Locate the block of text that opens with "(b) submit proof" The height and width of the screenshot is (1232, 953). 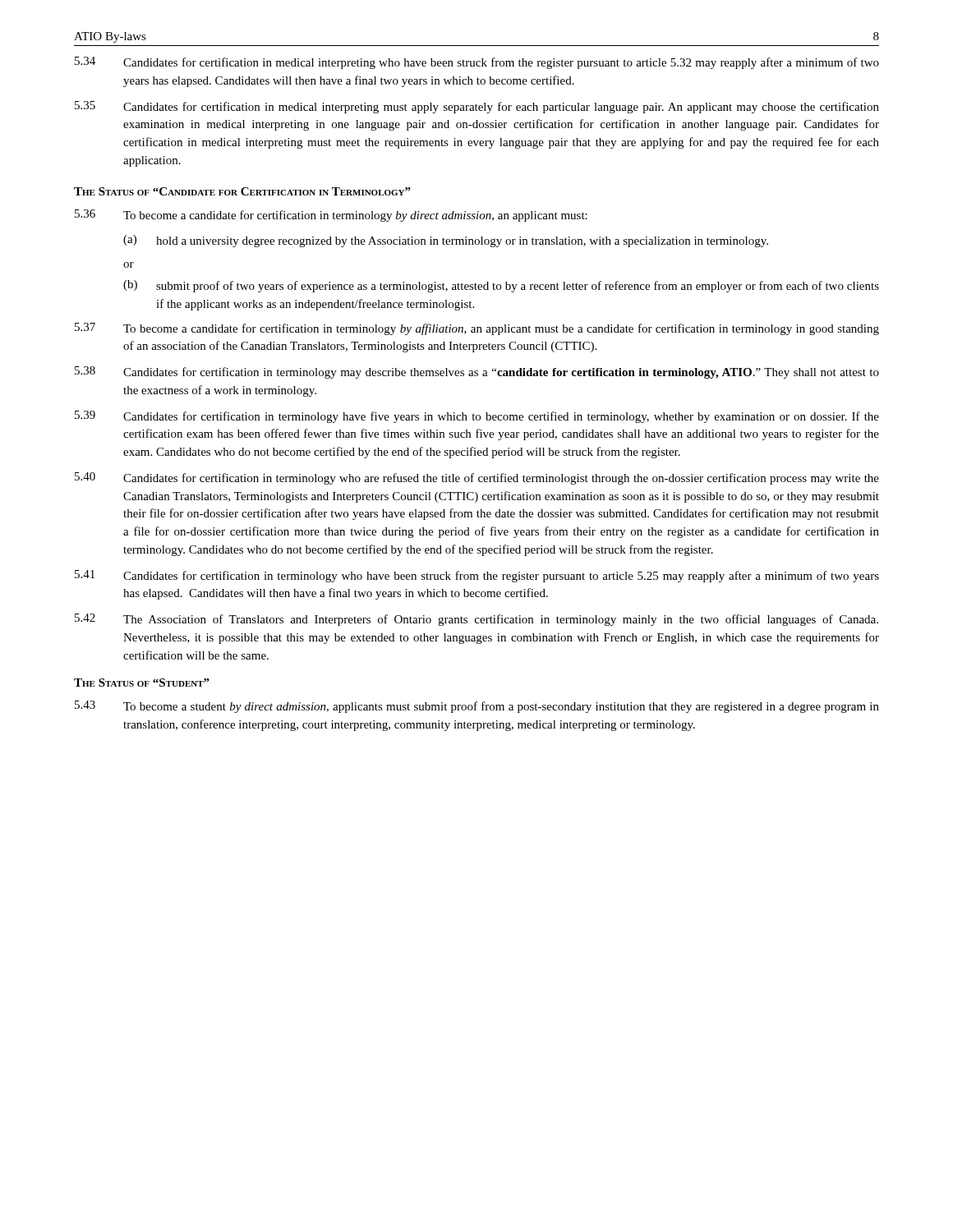click(501, 295)
